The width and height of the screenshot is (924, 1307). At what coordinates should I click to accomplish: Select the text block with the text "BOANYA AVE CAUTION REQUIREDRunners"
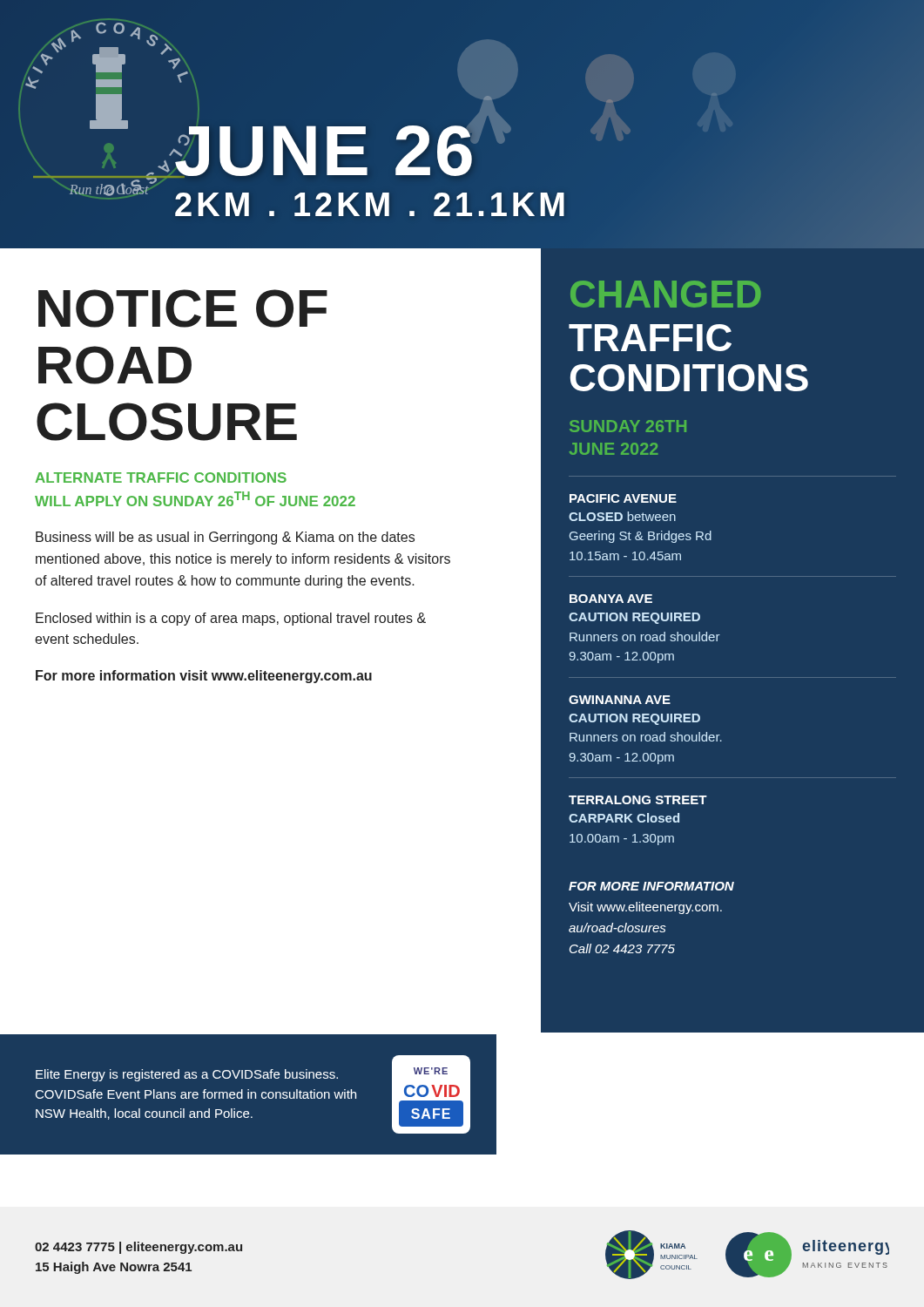pos(611,599)
